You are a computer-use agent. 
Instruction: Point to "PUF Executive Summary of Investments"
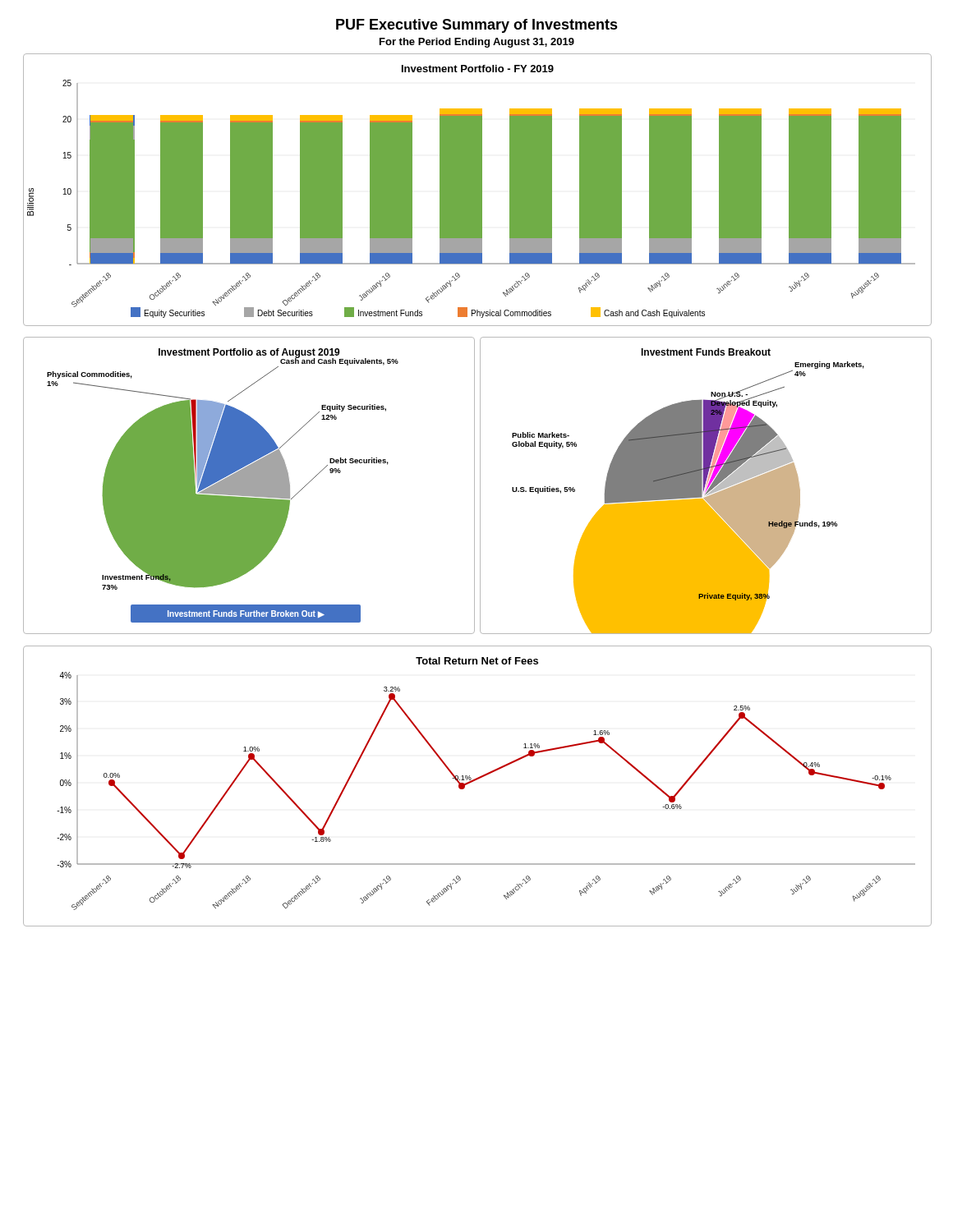point(476,25)
